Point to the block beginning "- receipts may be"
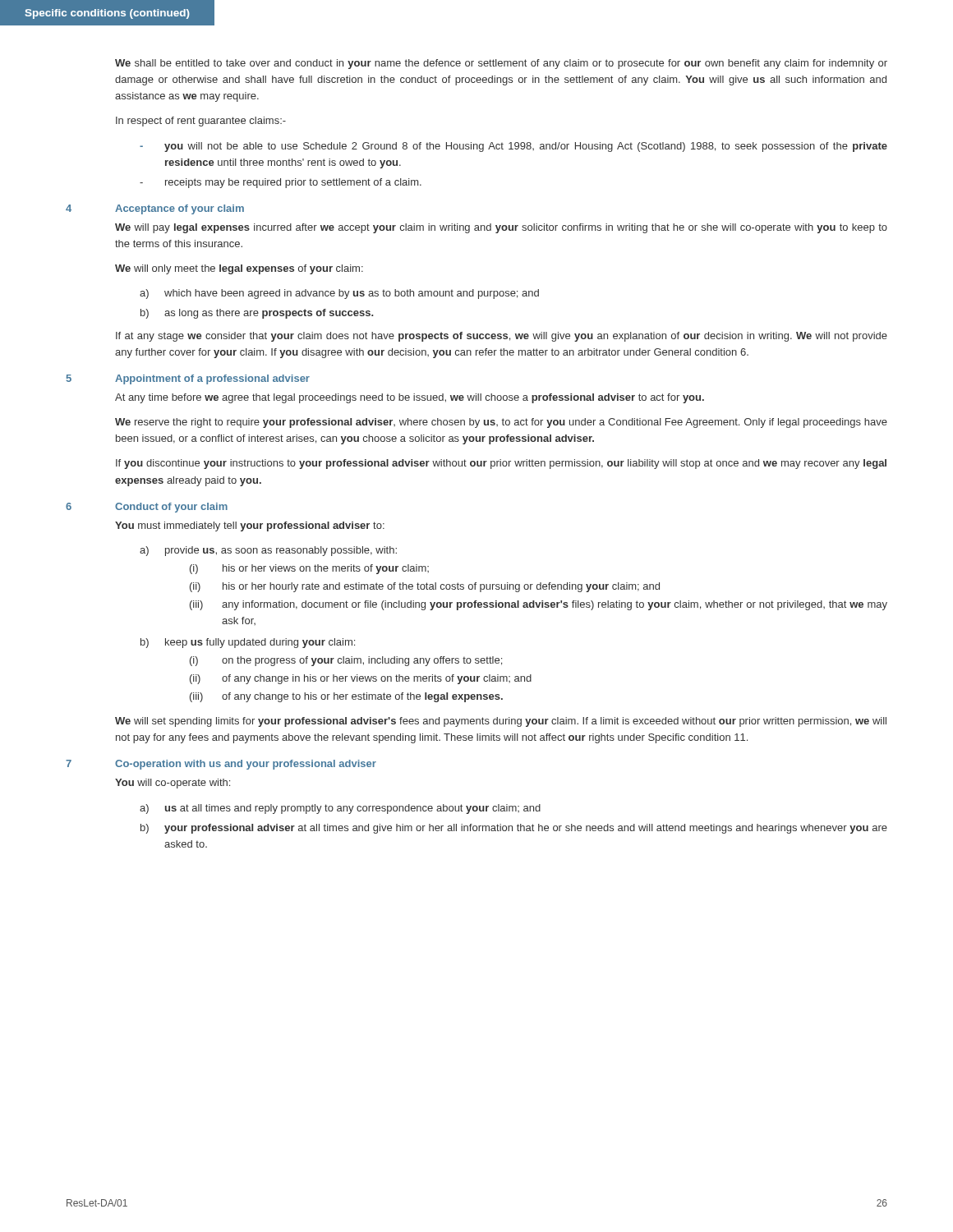Image resolution: width=953 pixels, height=1232 pixels. (281, 183)
